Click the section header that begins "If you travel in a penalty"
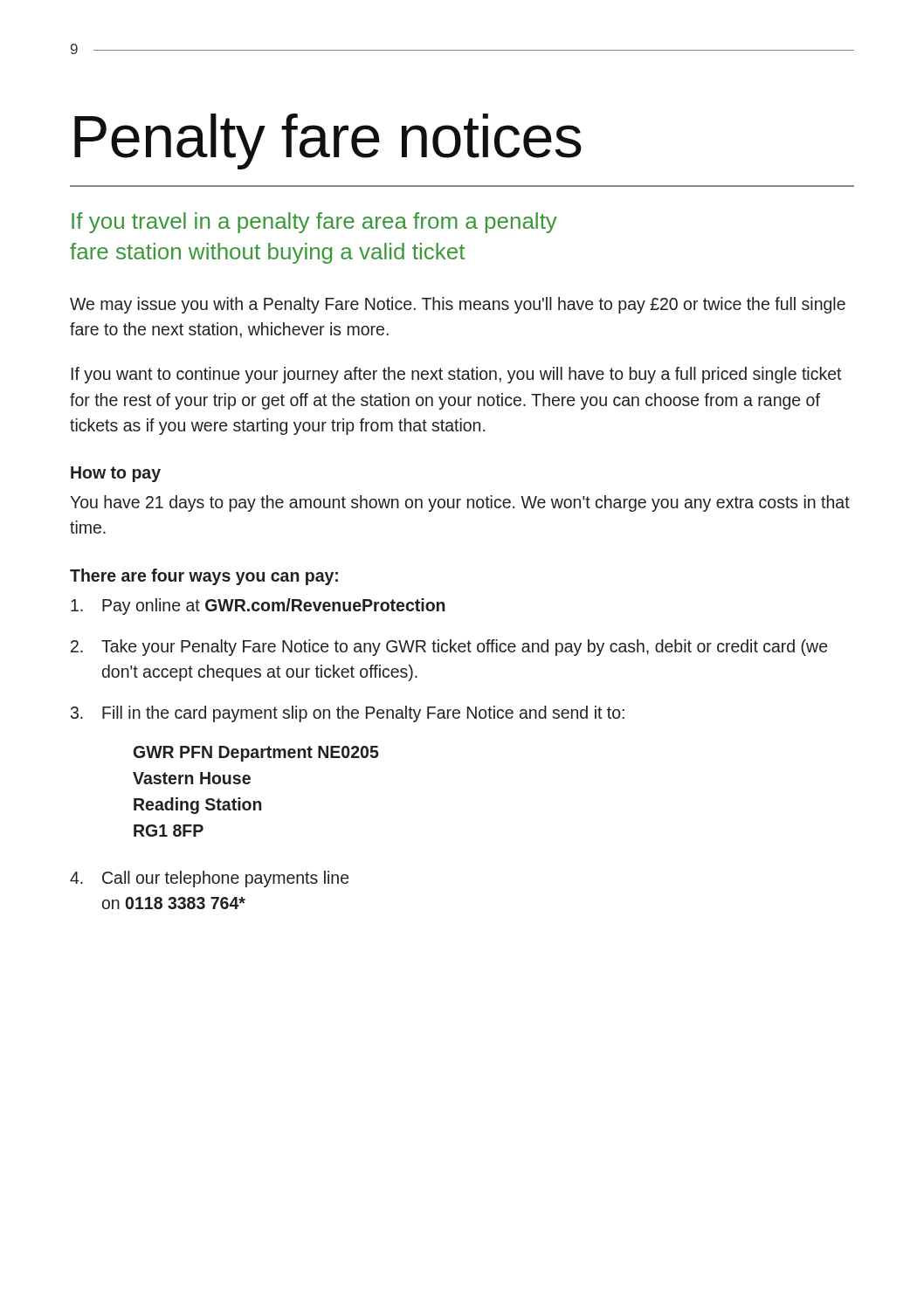The image size is (924, 1310). click(x=462, y=237)
